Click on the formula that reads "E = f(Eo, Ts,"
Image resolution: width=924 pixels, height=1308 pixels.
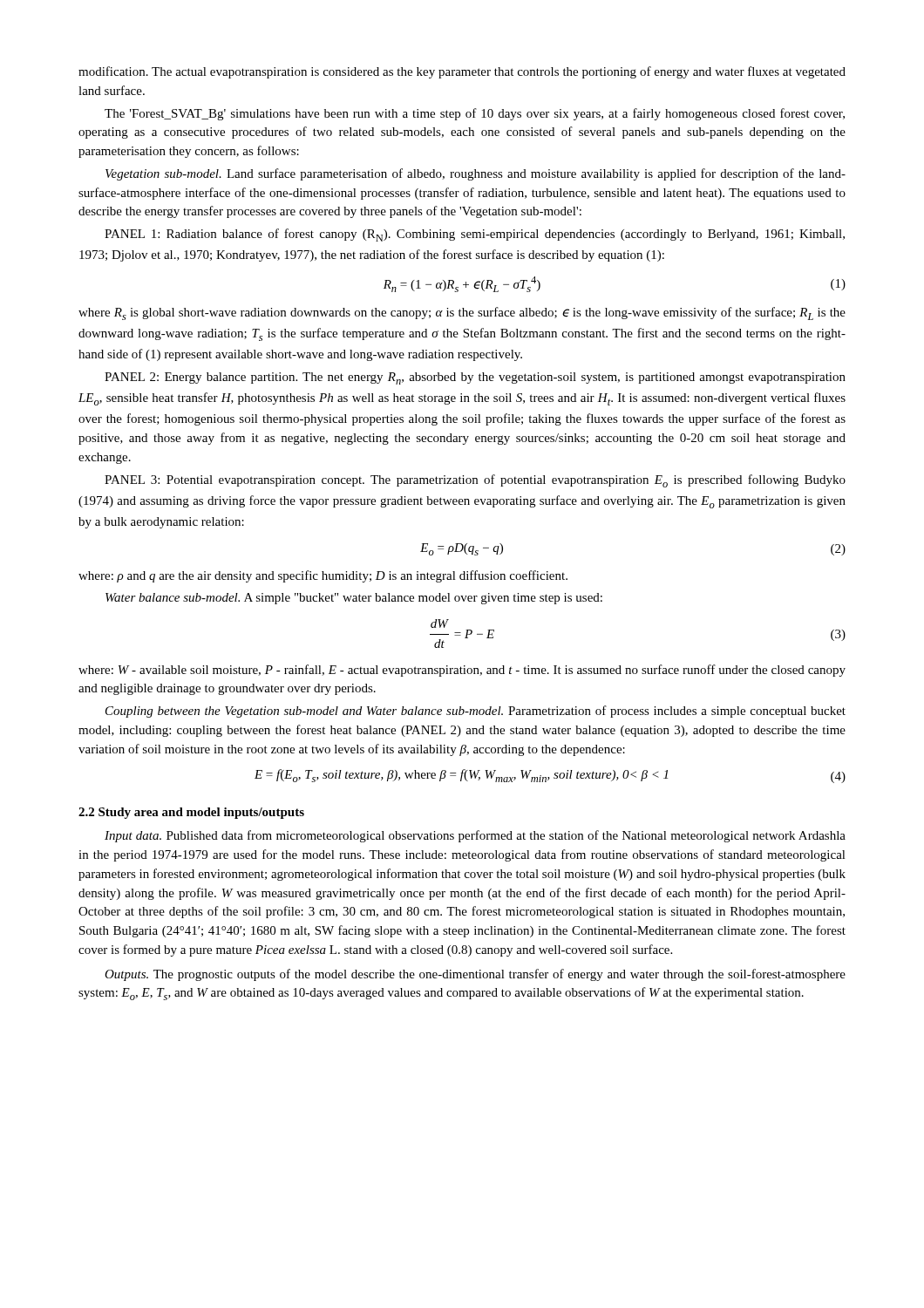550,776
